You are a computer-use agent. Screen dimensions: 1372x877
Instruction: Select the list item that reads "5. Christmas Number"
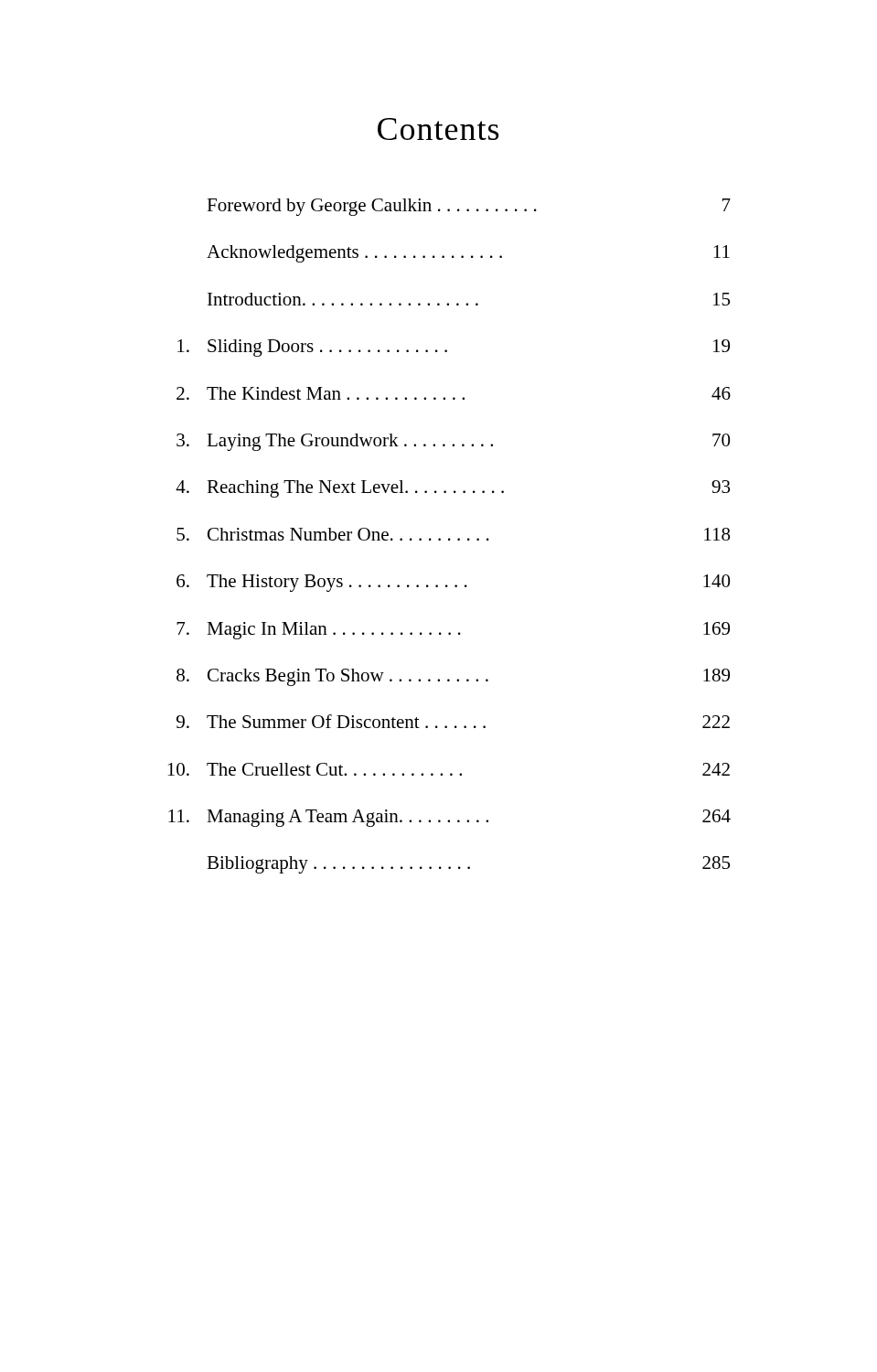click(438, 535)
